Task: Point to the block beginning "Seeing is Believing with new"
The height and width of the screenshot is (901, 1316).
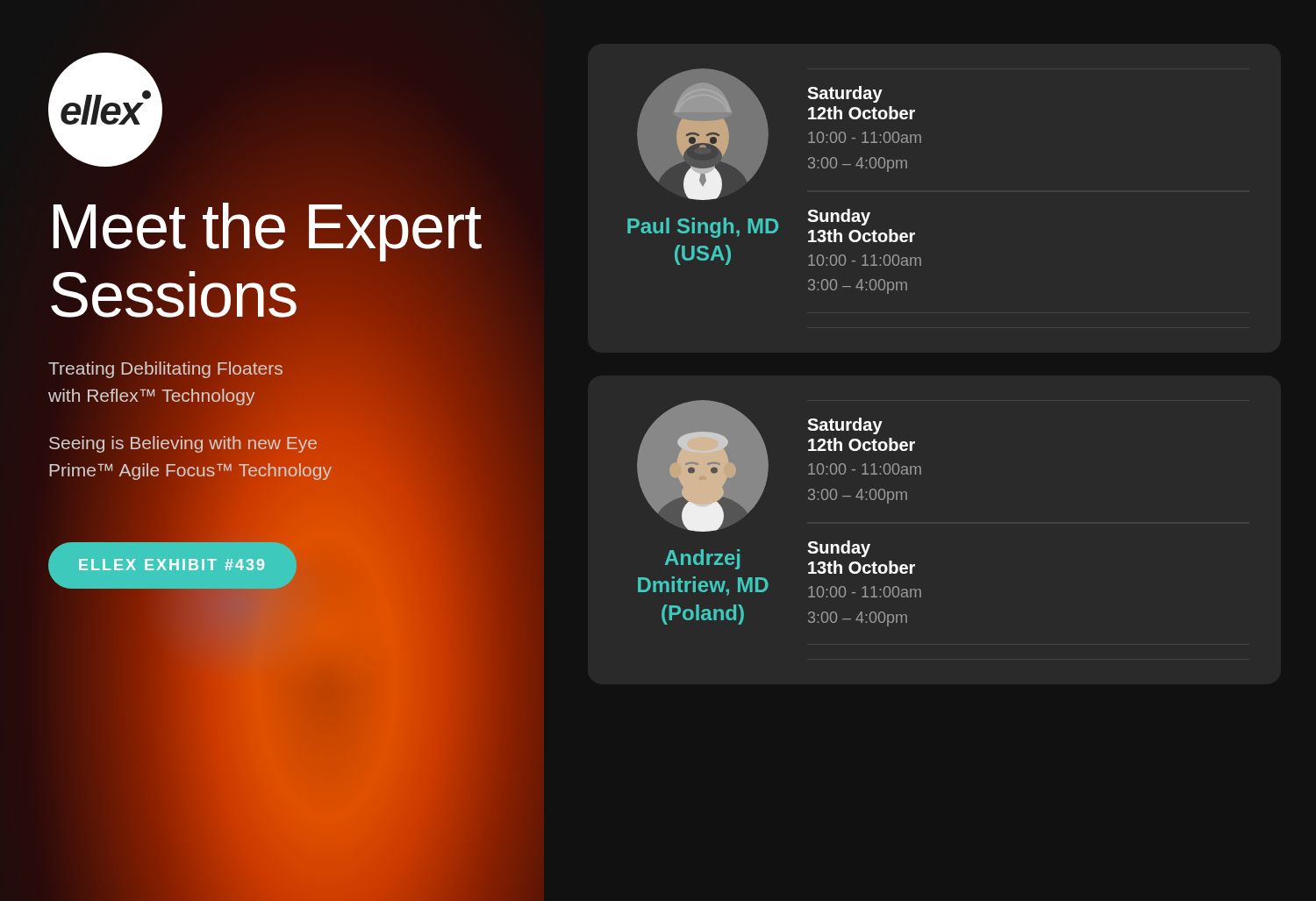Action: click(x=190, y=456)
